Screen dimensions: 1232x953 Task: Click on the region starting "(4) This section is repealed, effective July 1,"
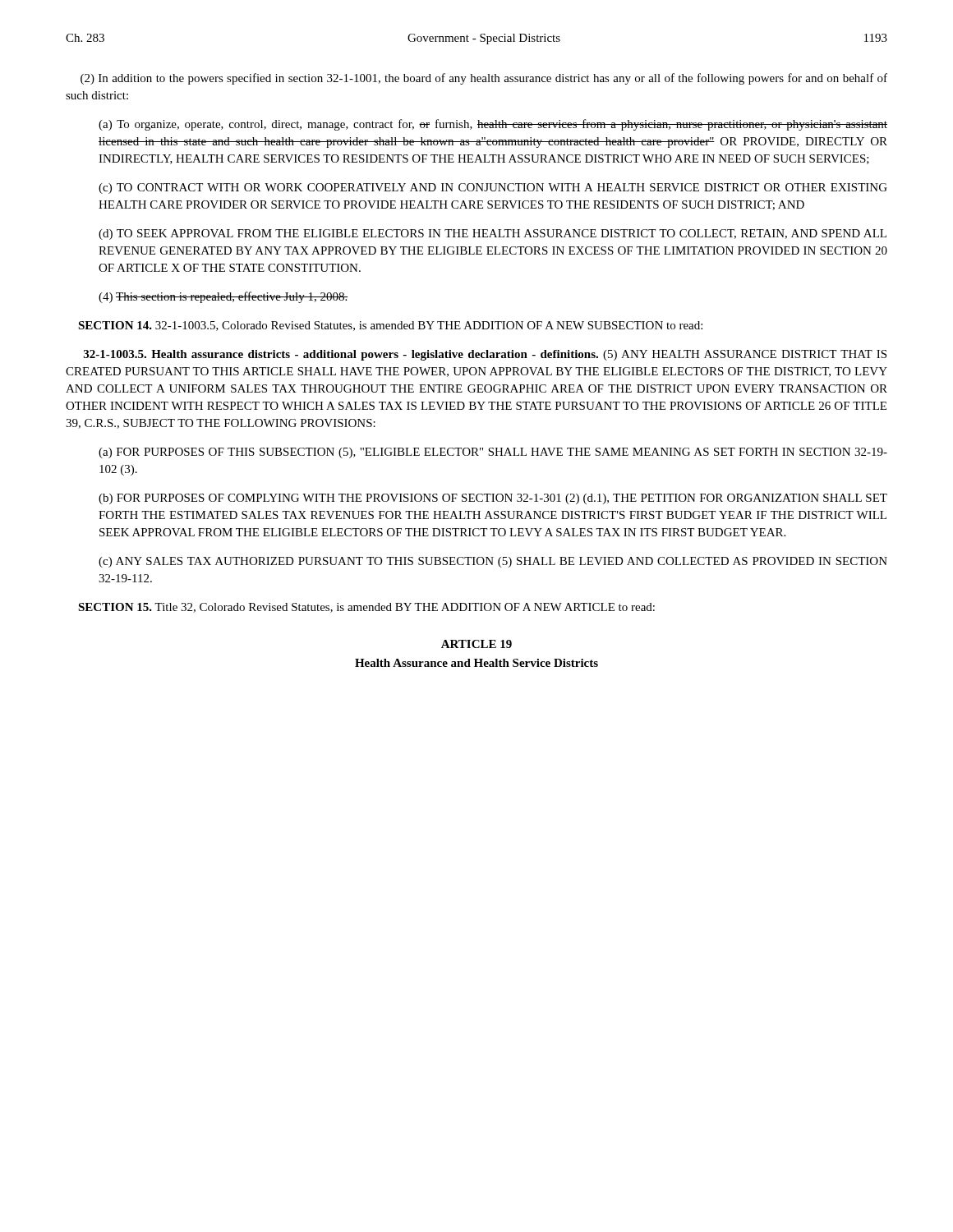coord(223,297)
